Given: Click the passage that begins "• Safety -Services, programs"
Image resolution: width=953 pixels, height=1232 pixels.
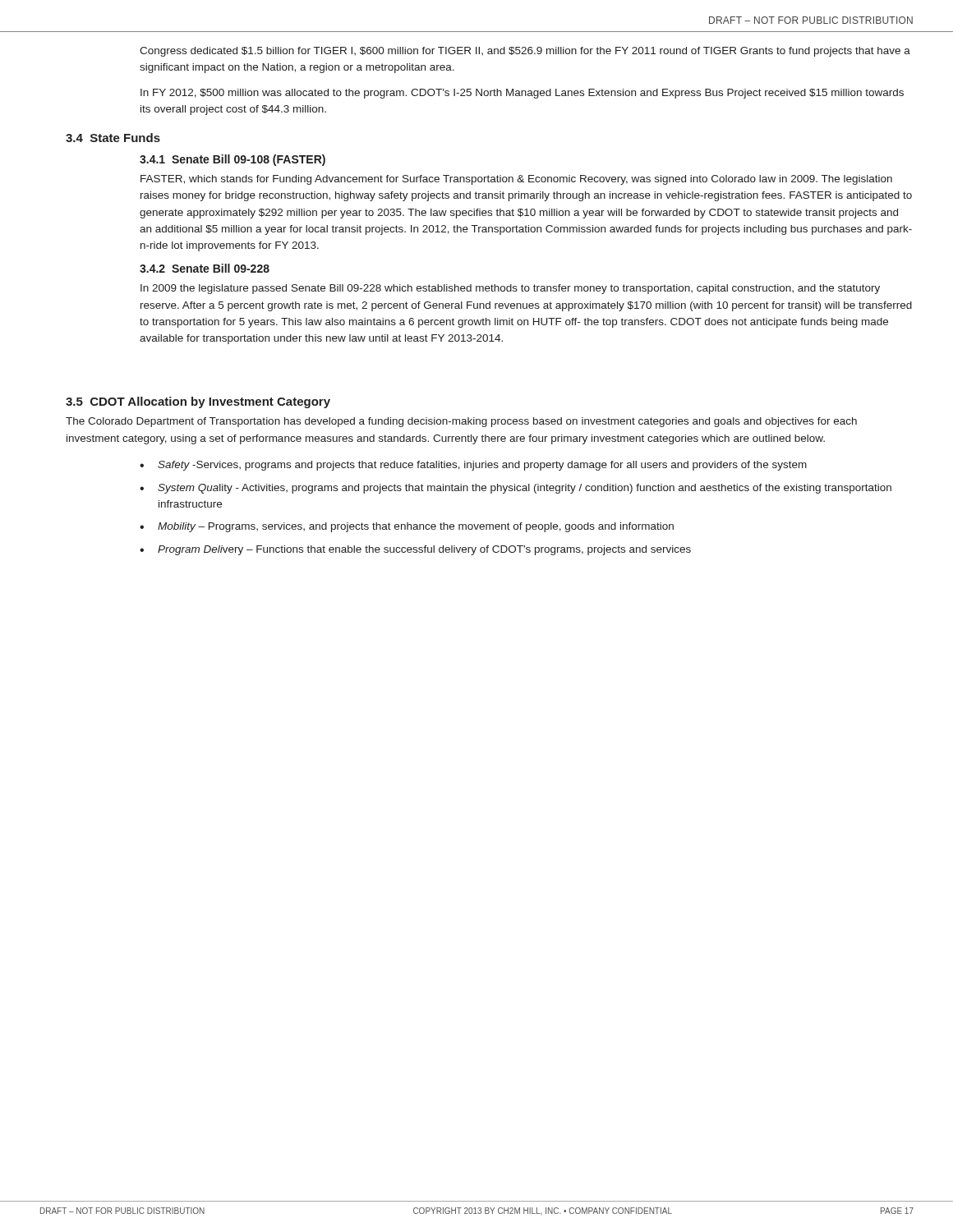Looking at the screenshot, I should (x=473, y=466).
